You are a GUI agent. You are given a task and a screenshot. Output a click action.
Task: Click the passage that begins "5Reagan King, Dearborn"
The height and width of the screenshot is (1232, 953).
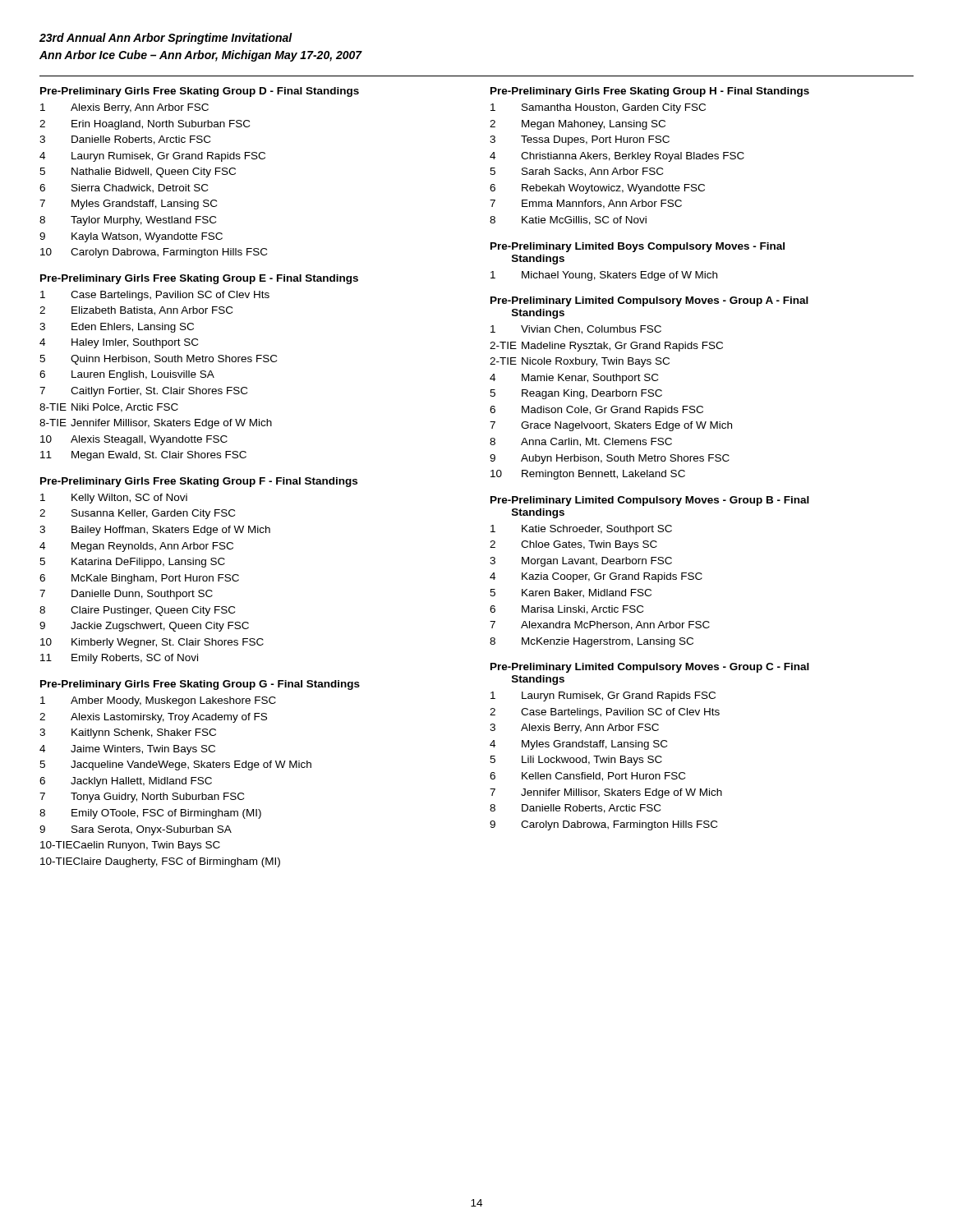point(576,394)
